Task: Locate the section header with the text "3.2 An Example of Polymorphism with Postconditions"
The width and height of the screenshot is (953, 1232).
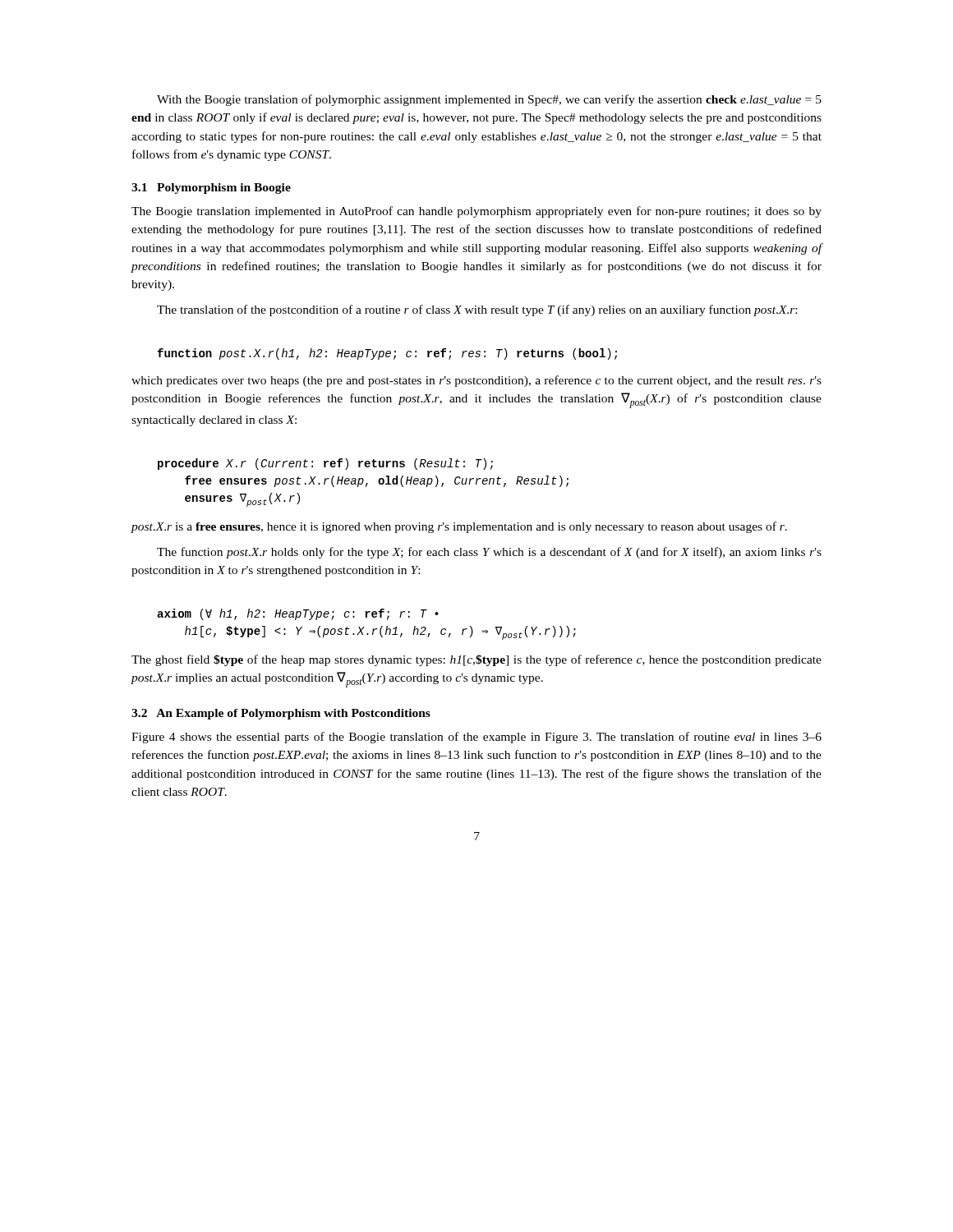Action: coord(281,714)
